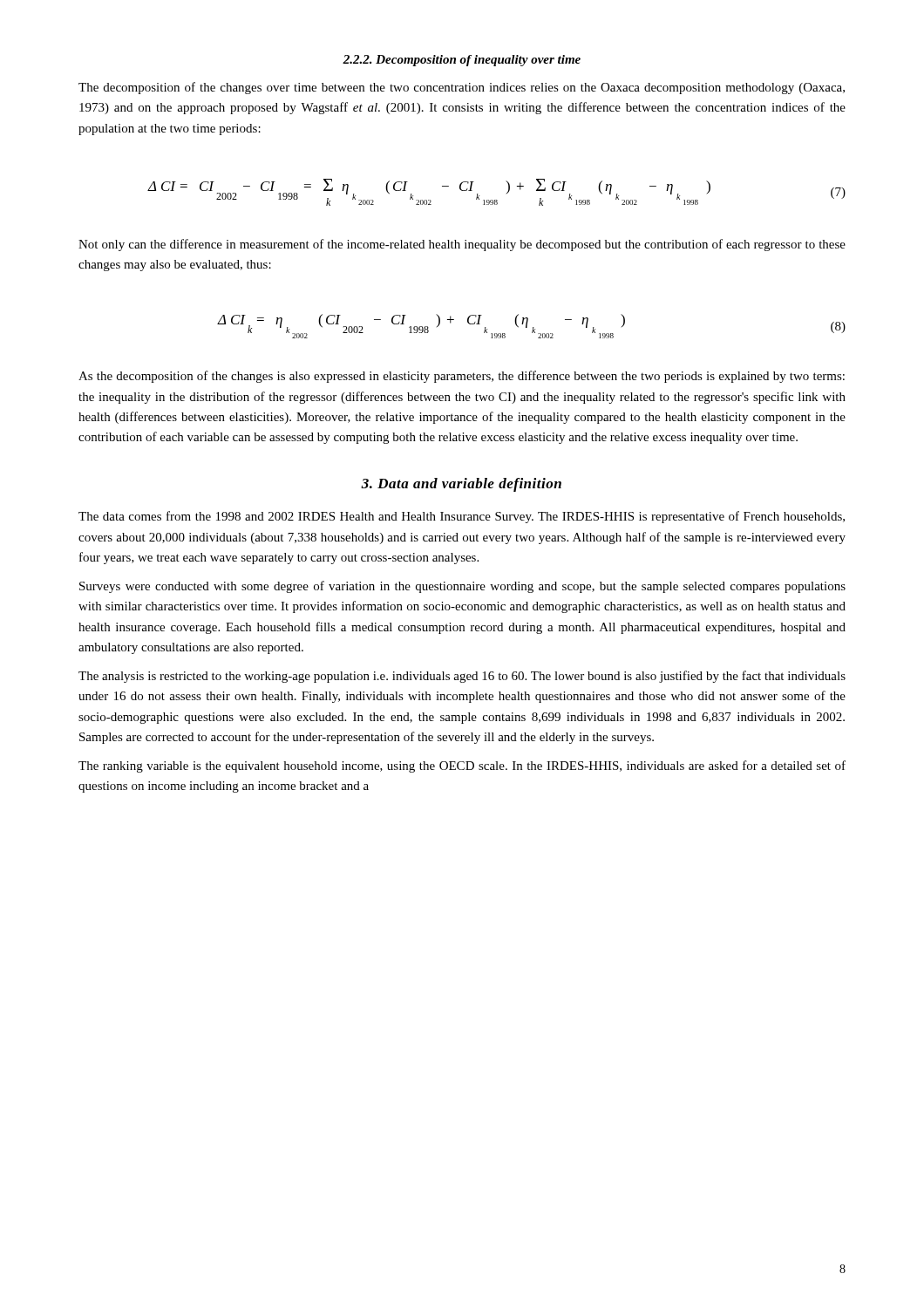Select the passage starting "The data comes from"

click(462, 537)
